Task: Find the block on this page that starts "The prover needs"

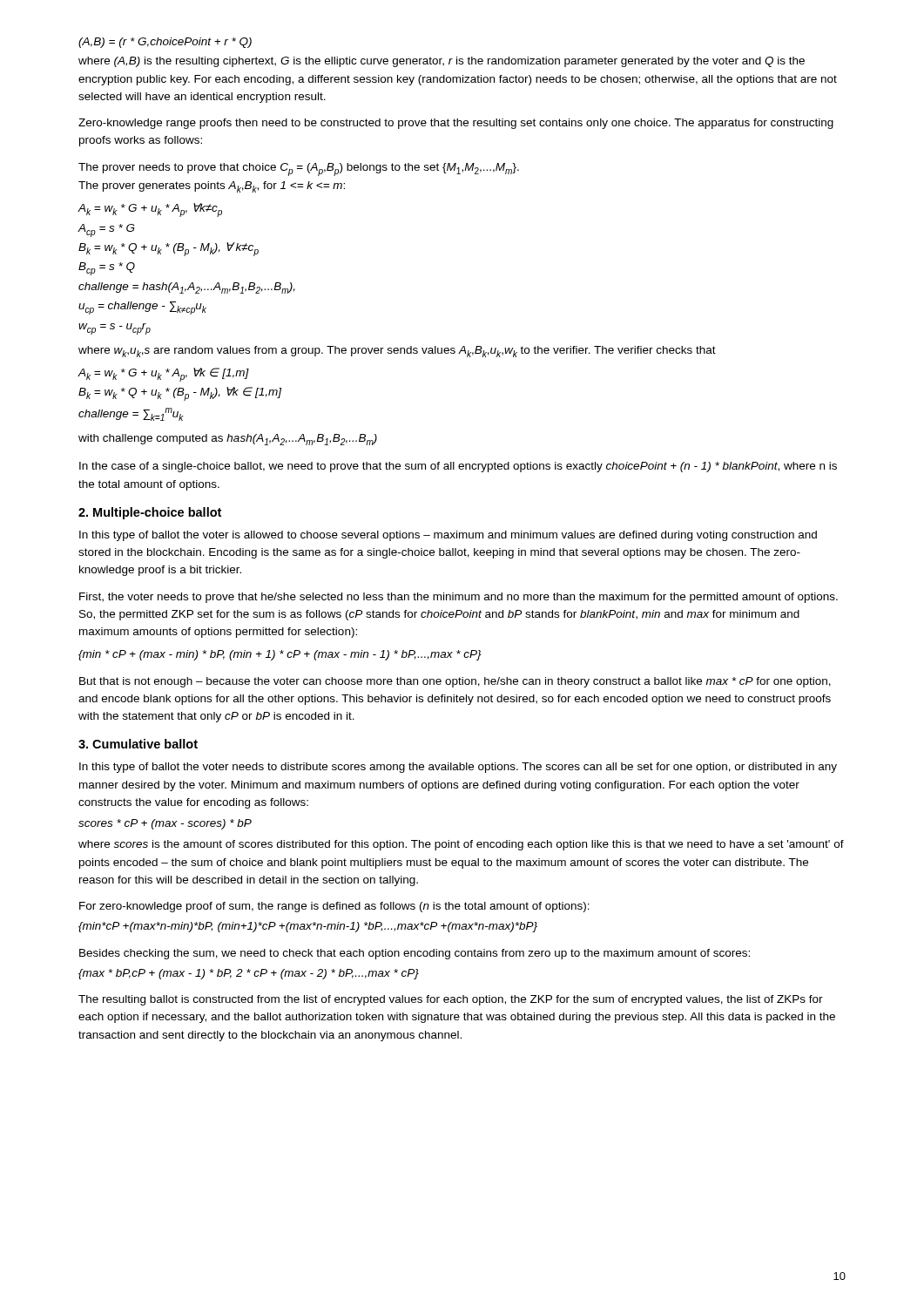Action: point(299,177)
